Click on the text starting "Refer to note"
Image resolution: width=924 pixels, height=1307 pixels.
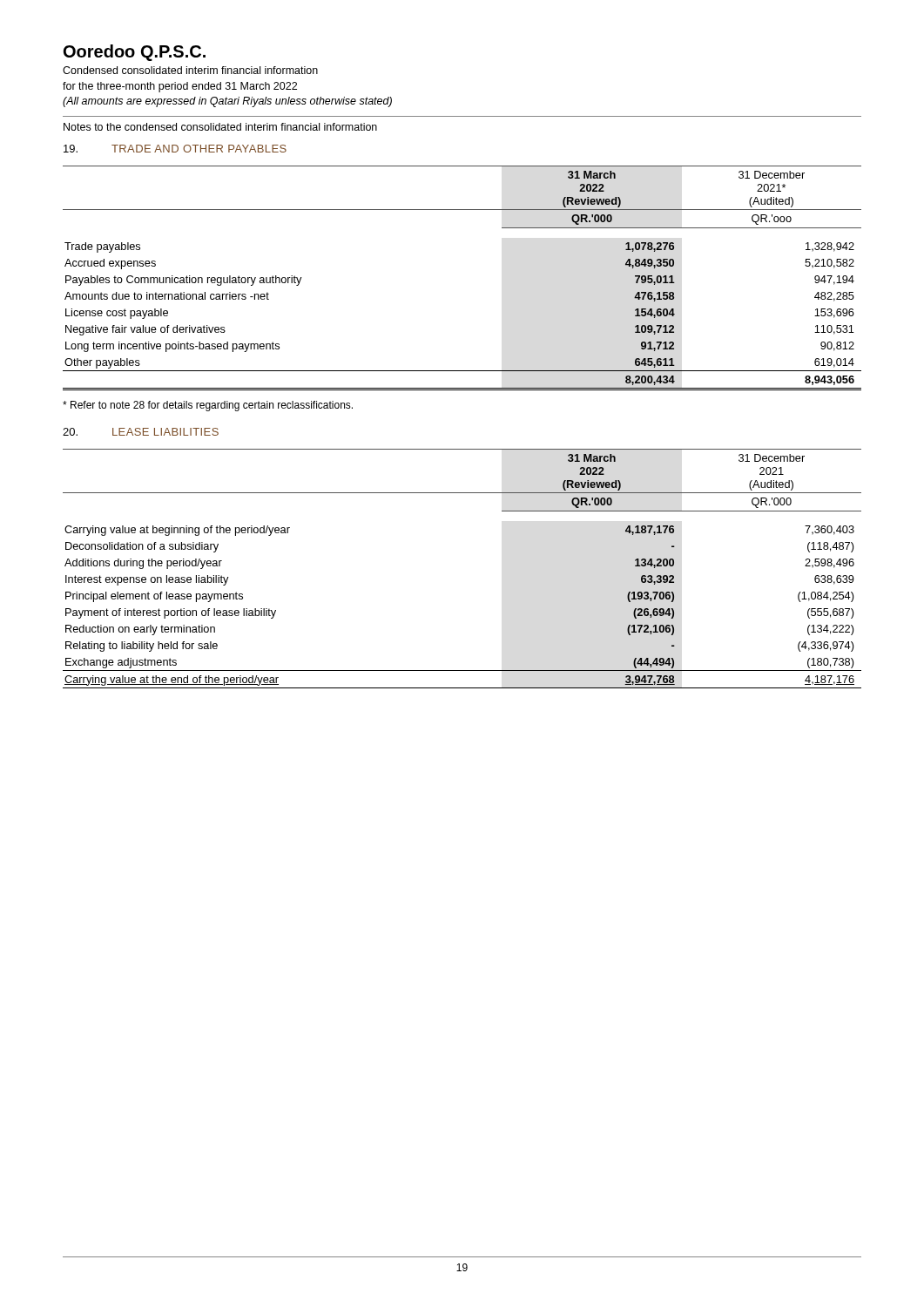pos(208,405)
